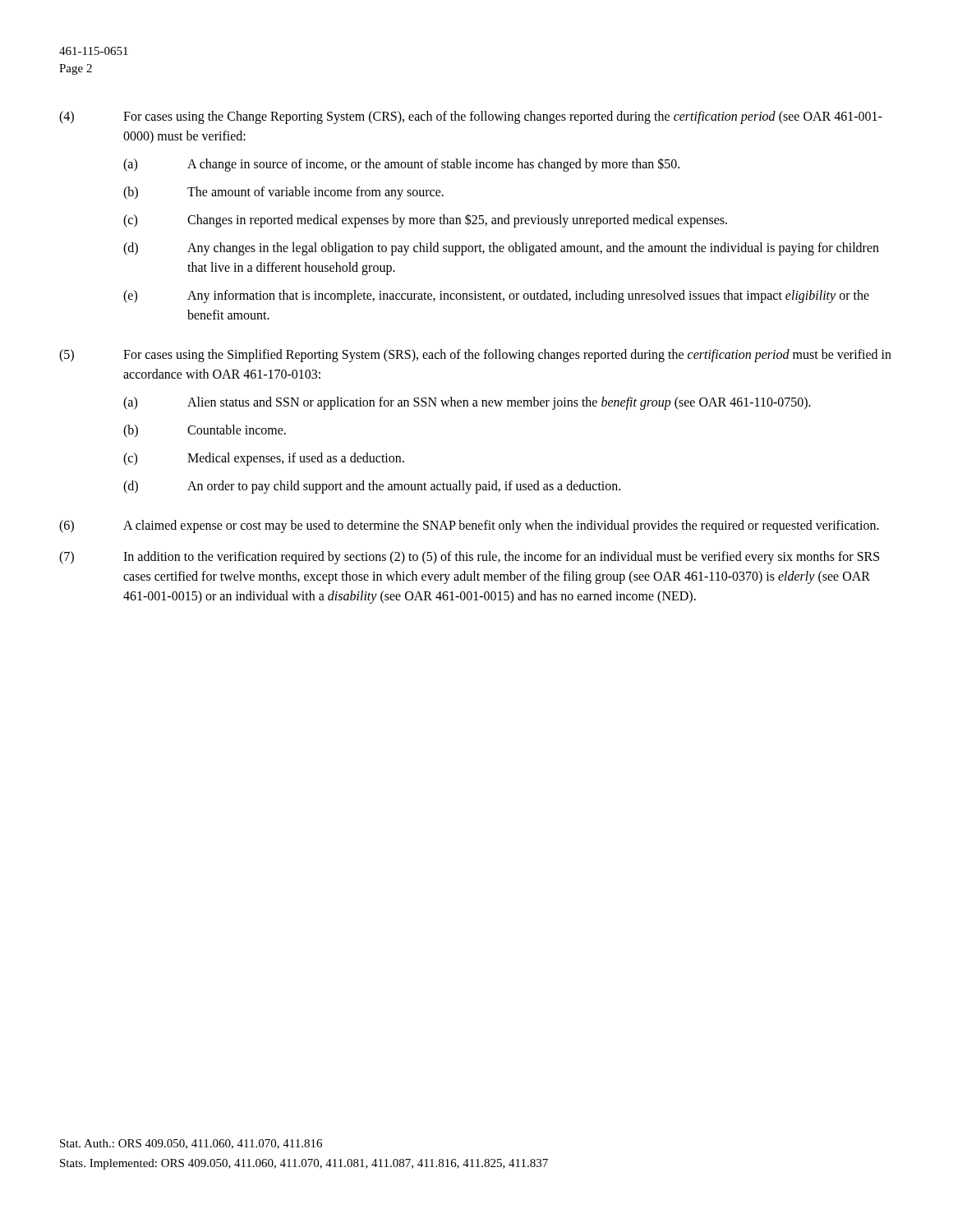
Task: Find the text block starting "(e) Any information that is incomplete, inaccurate,"
Action: [x=509, y=306]
